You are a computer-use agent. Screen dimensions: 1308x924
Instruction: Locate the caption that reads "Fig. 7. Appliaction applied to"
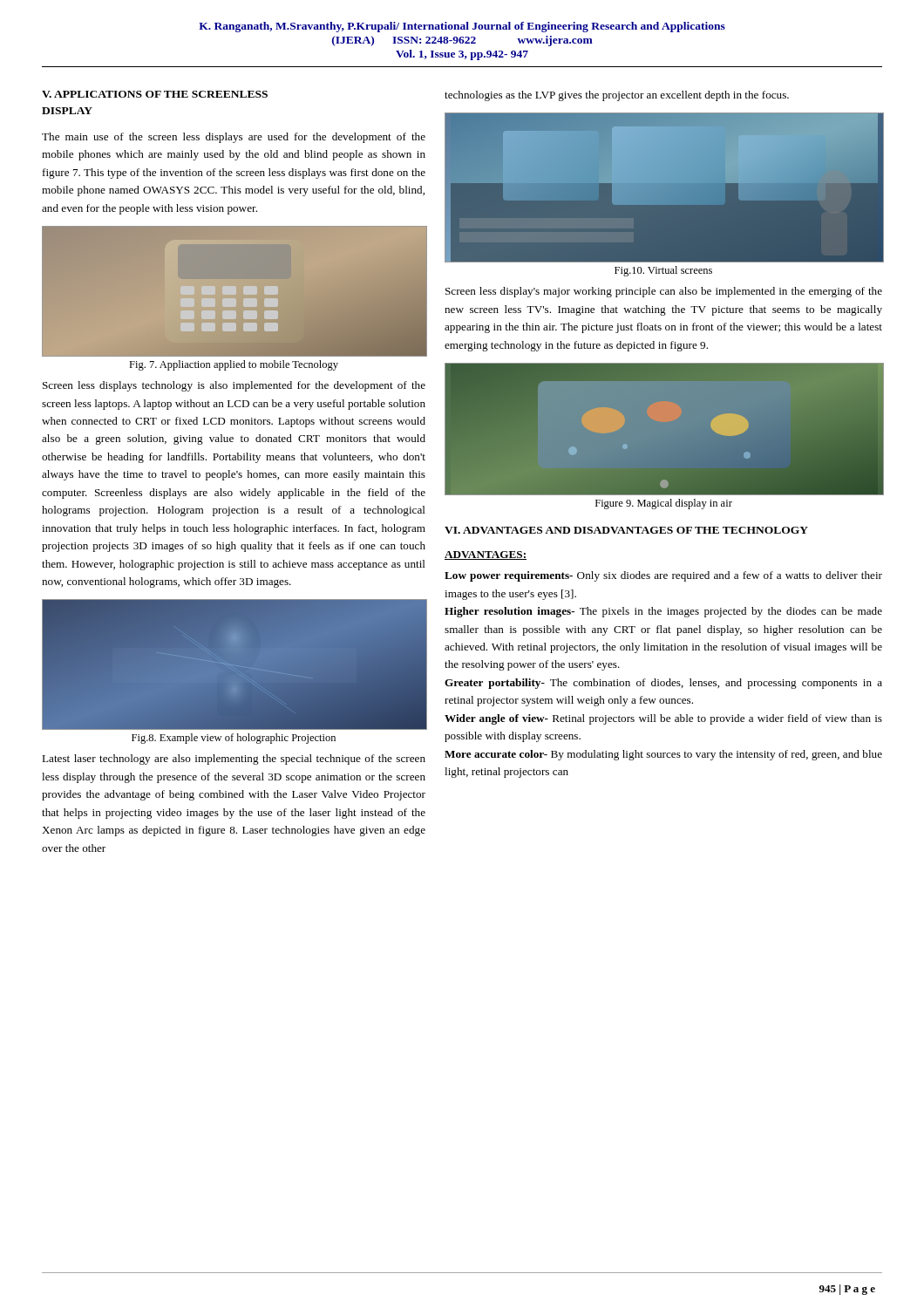tap(234, 365)
